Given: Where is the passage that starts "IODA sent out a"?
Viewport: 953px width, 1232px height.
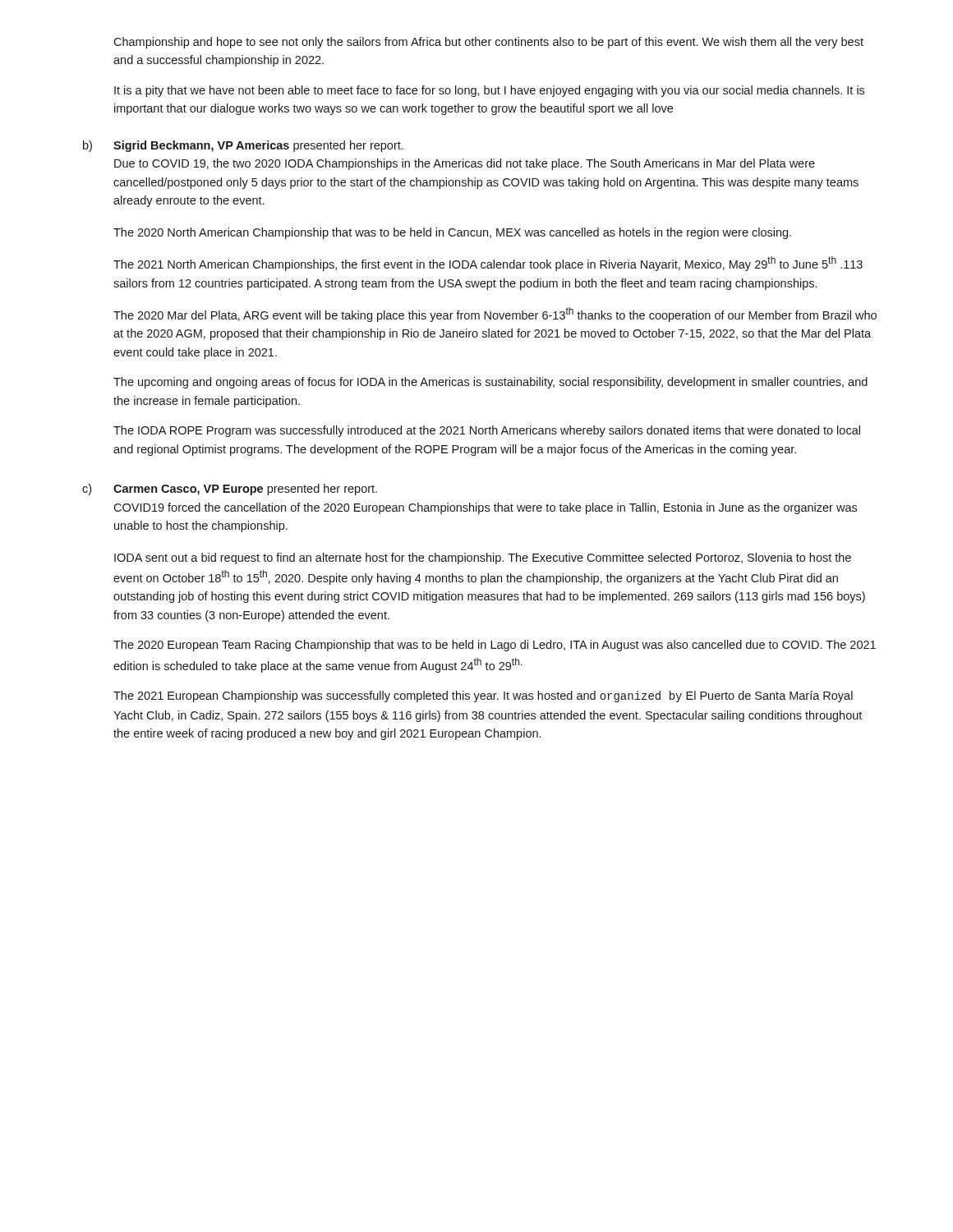Looking at the screenshot, I should click(490, 586).
